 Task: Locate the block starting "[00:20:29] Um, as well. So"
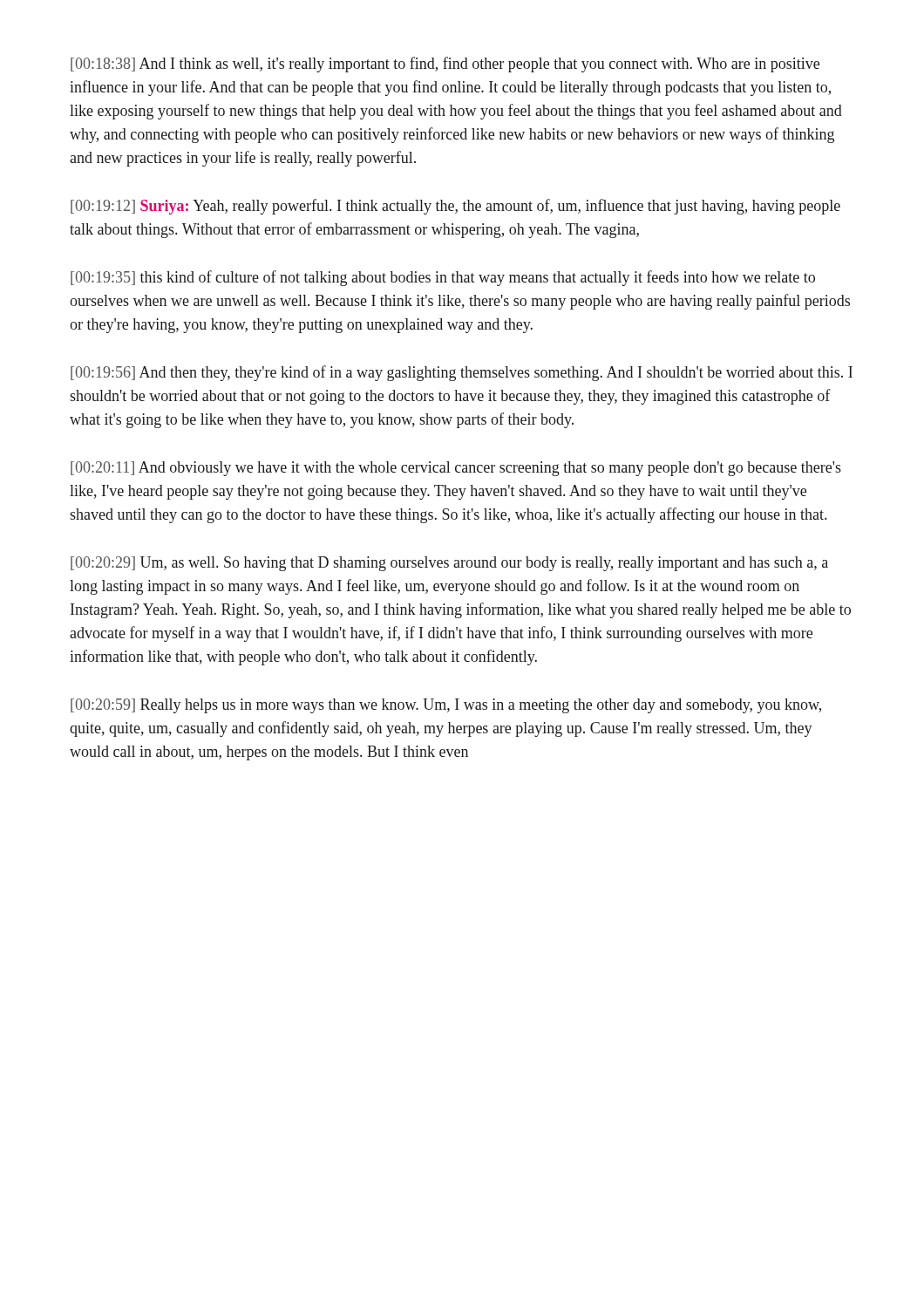pos(461,610)
